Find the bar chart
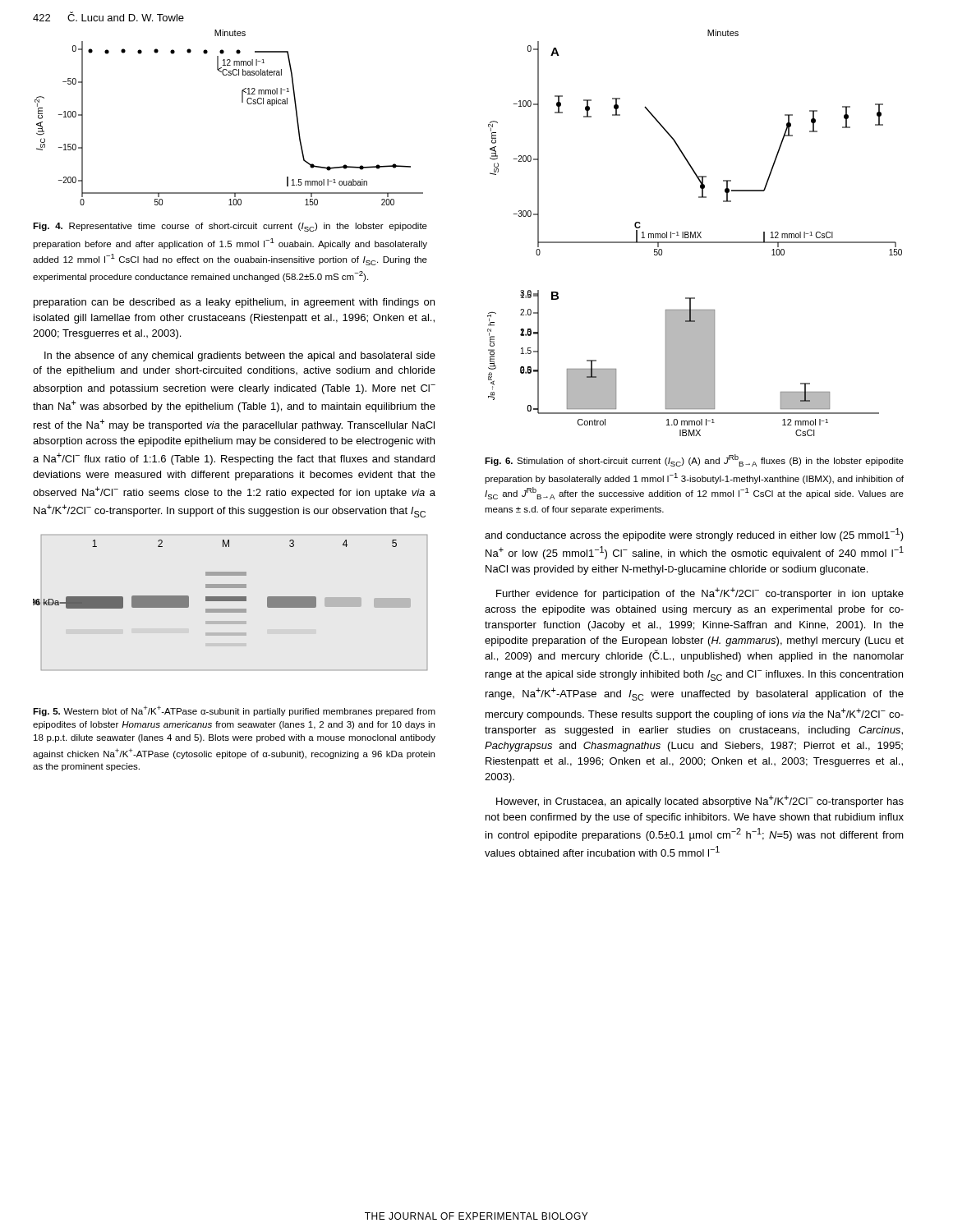The width and height of the screenshot is (953, 1232). coord(702,365)
